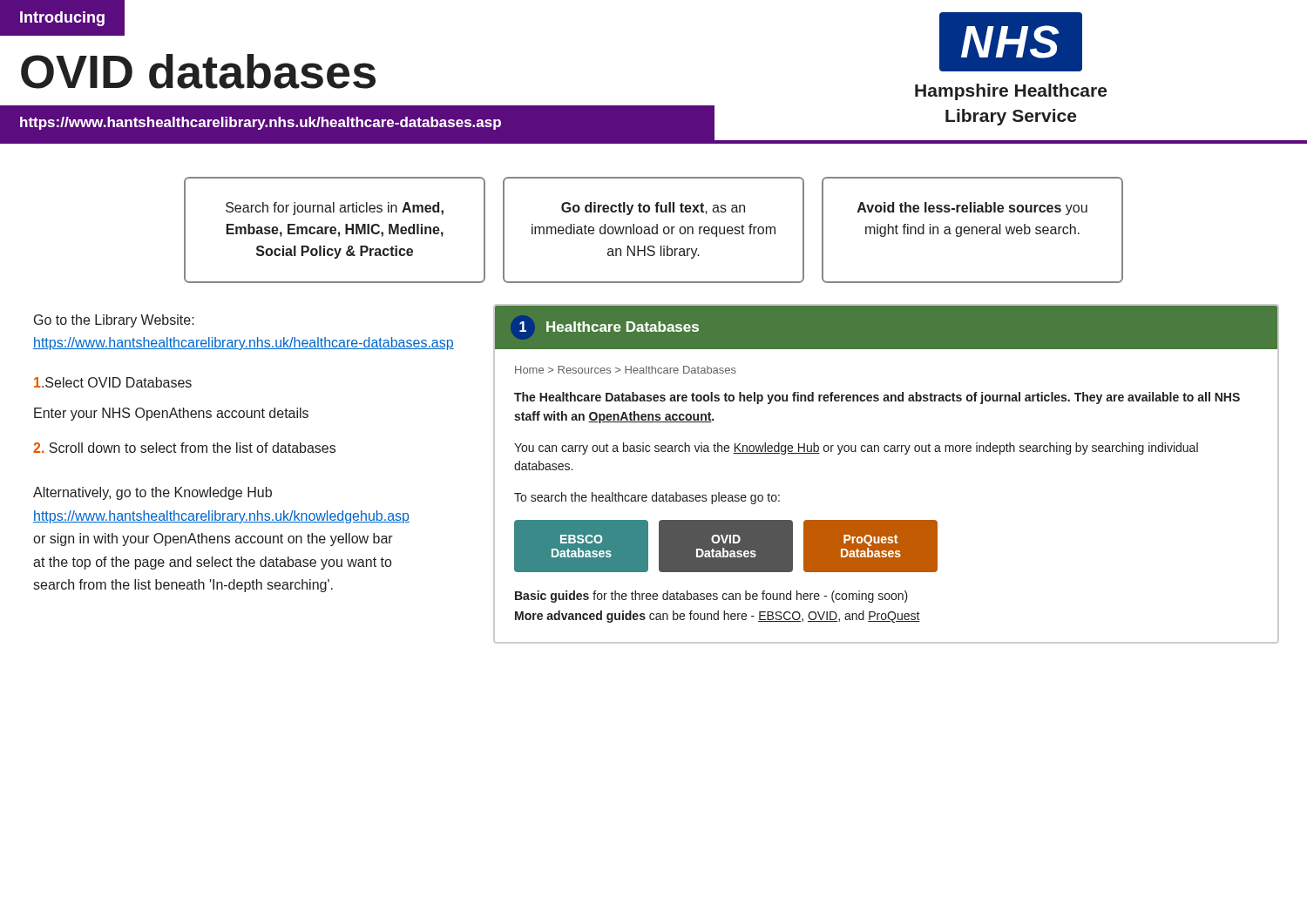Navigate to the text block starting "Avoid the less-reliable sources you might find in"
This screenshot has height=924, width=1307.
click(972, 219)
